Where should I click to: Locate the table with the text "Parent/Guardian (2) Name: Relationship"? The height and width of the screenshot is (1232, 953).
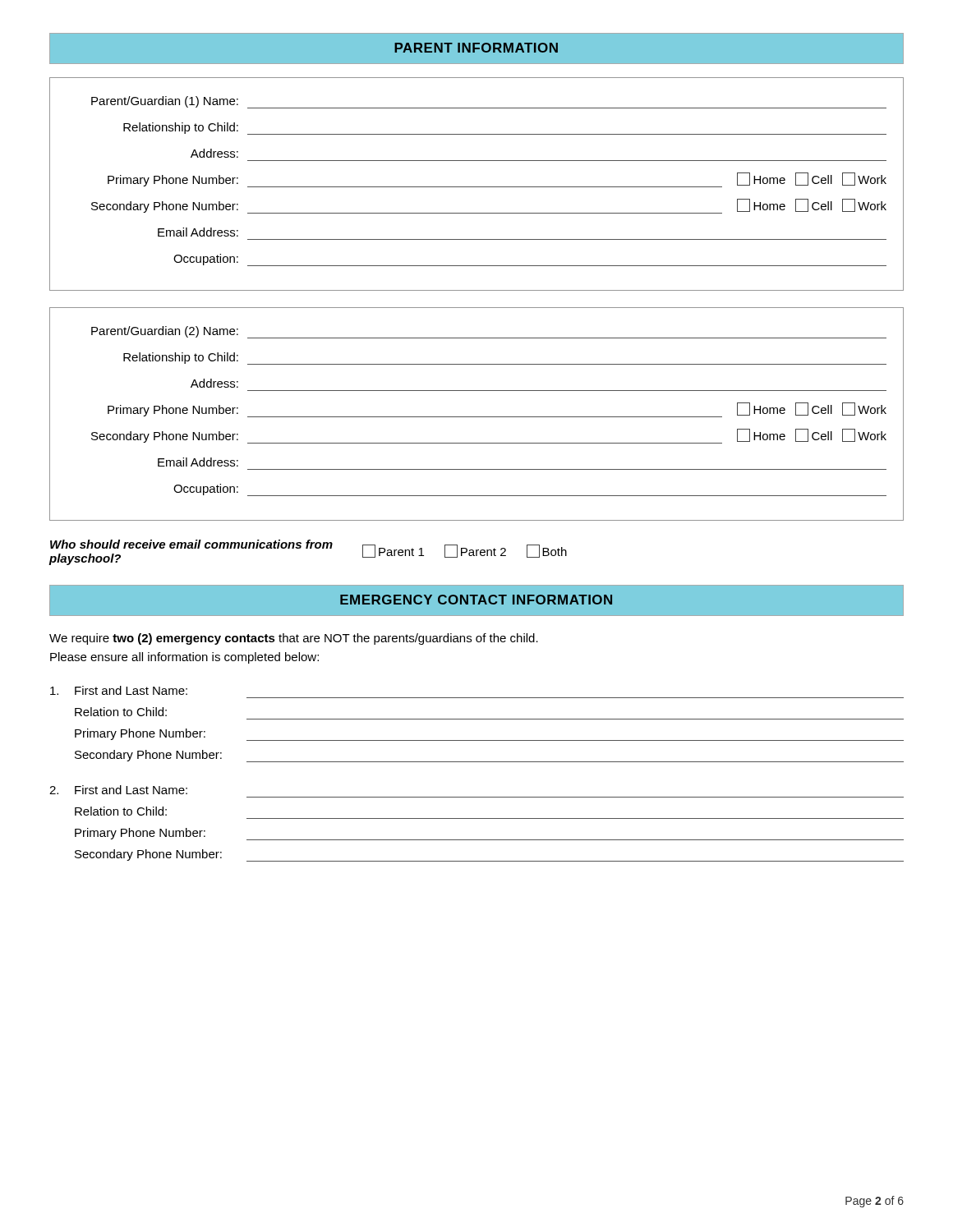476,414
